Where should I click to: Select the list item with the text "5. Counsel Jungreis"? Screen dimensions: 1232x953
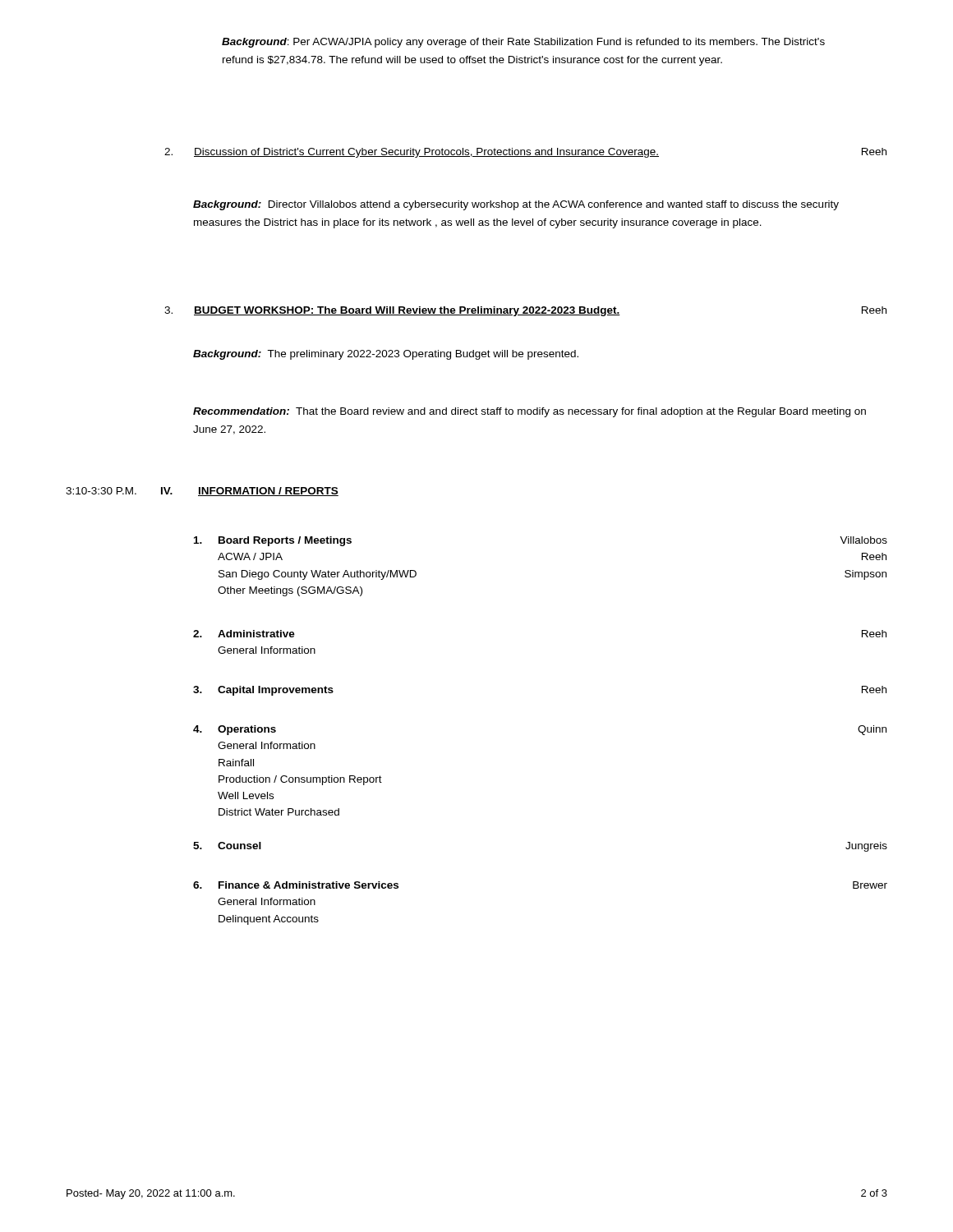[x=237, y=846]
